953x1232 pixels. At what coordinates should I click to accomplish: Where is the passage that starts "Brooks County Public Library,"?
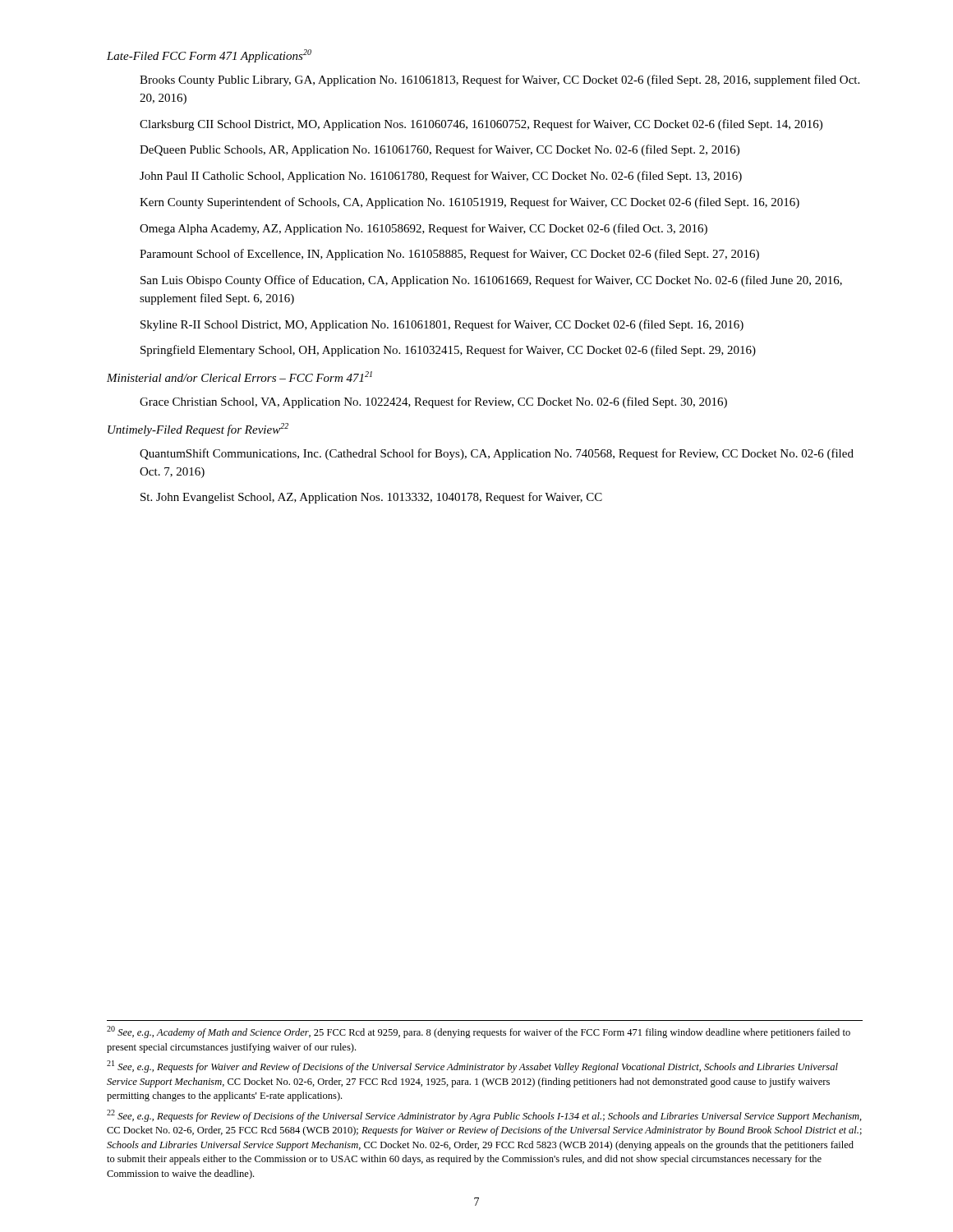[500, 89]
